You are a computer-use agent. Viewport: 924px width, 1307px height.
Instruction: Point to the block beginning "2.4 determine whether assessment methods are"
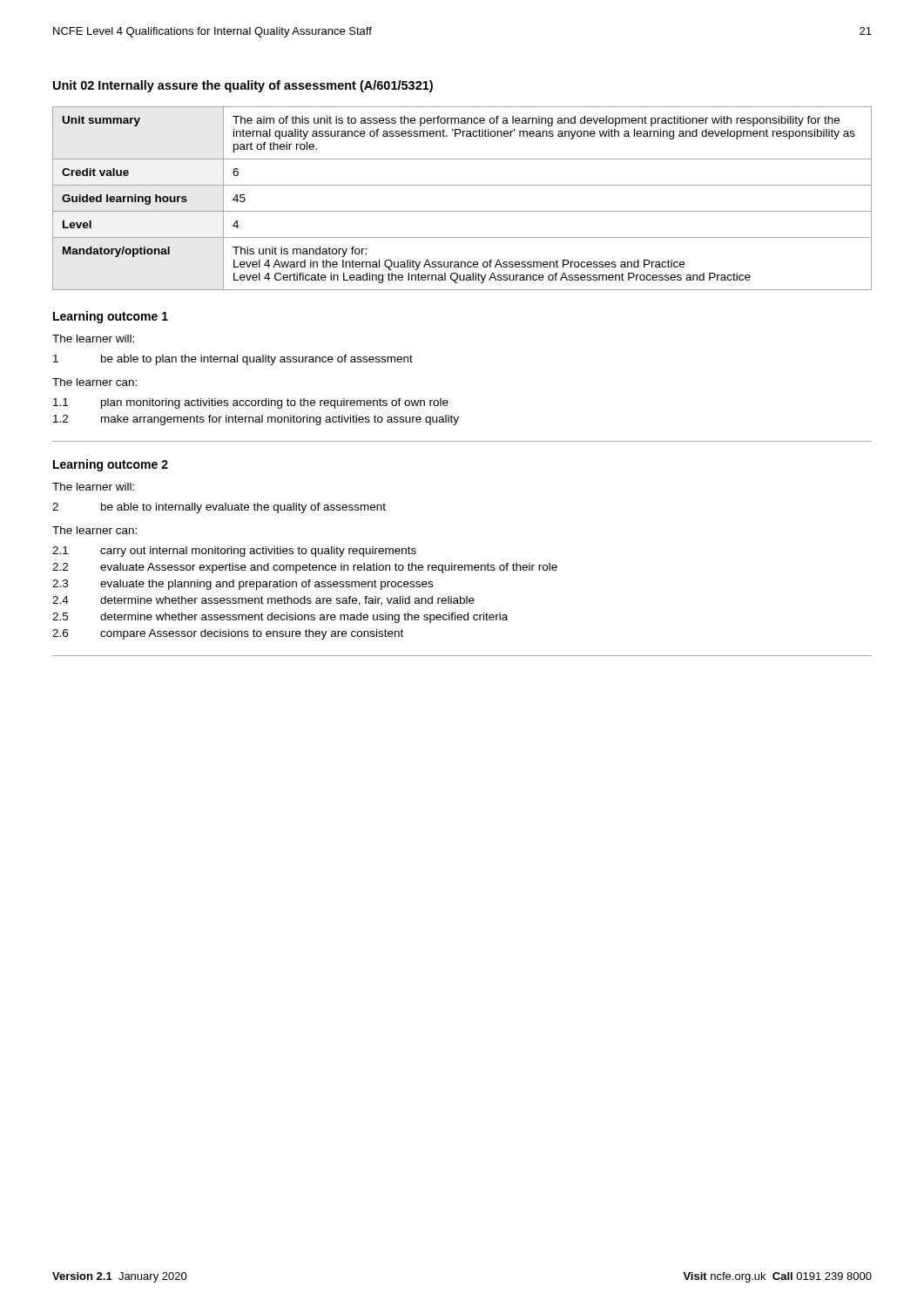(x=462, y=600)
